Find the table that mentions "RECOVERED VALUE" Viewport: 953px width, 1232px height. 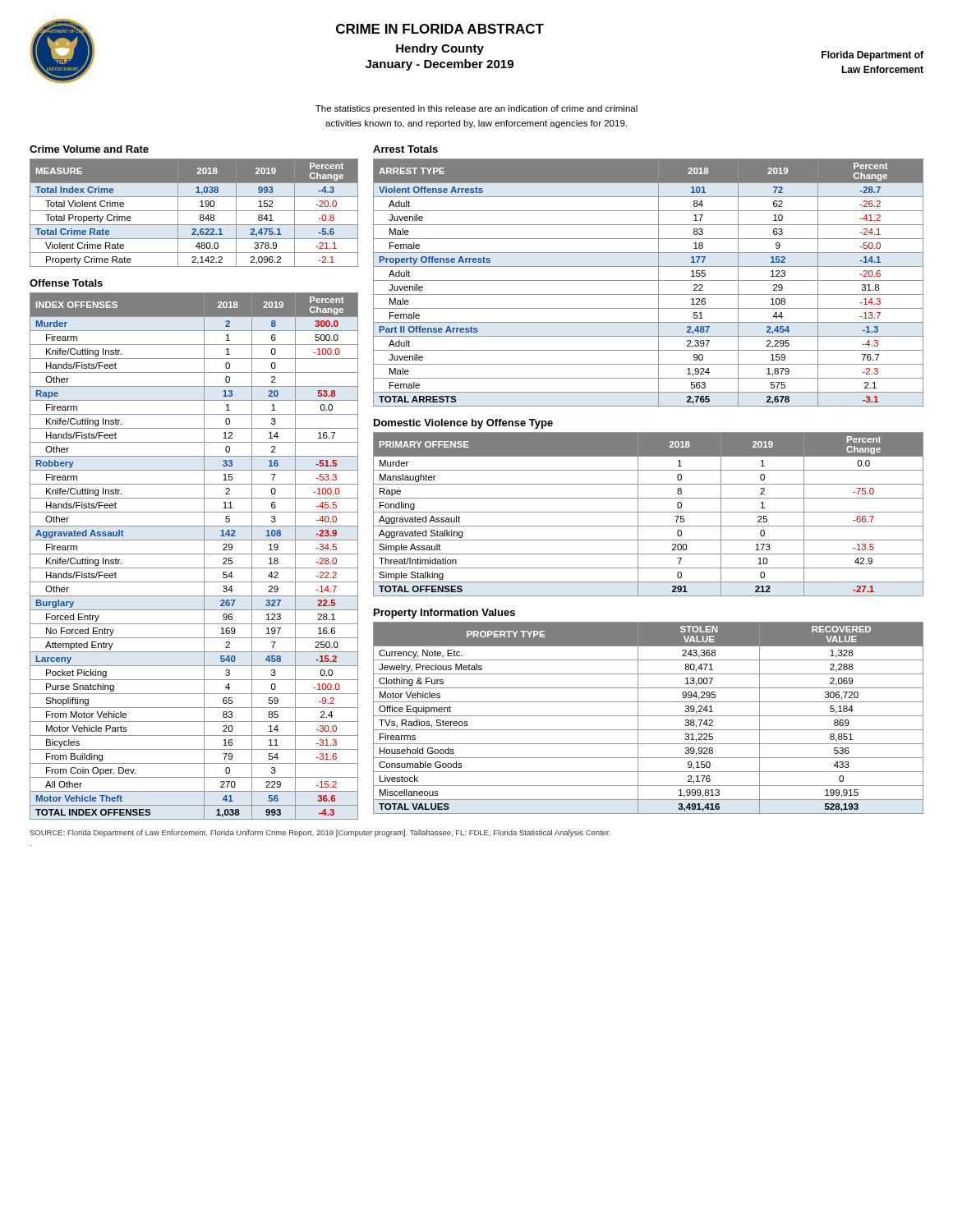pos(648,718)
